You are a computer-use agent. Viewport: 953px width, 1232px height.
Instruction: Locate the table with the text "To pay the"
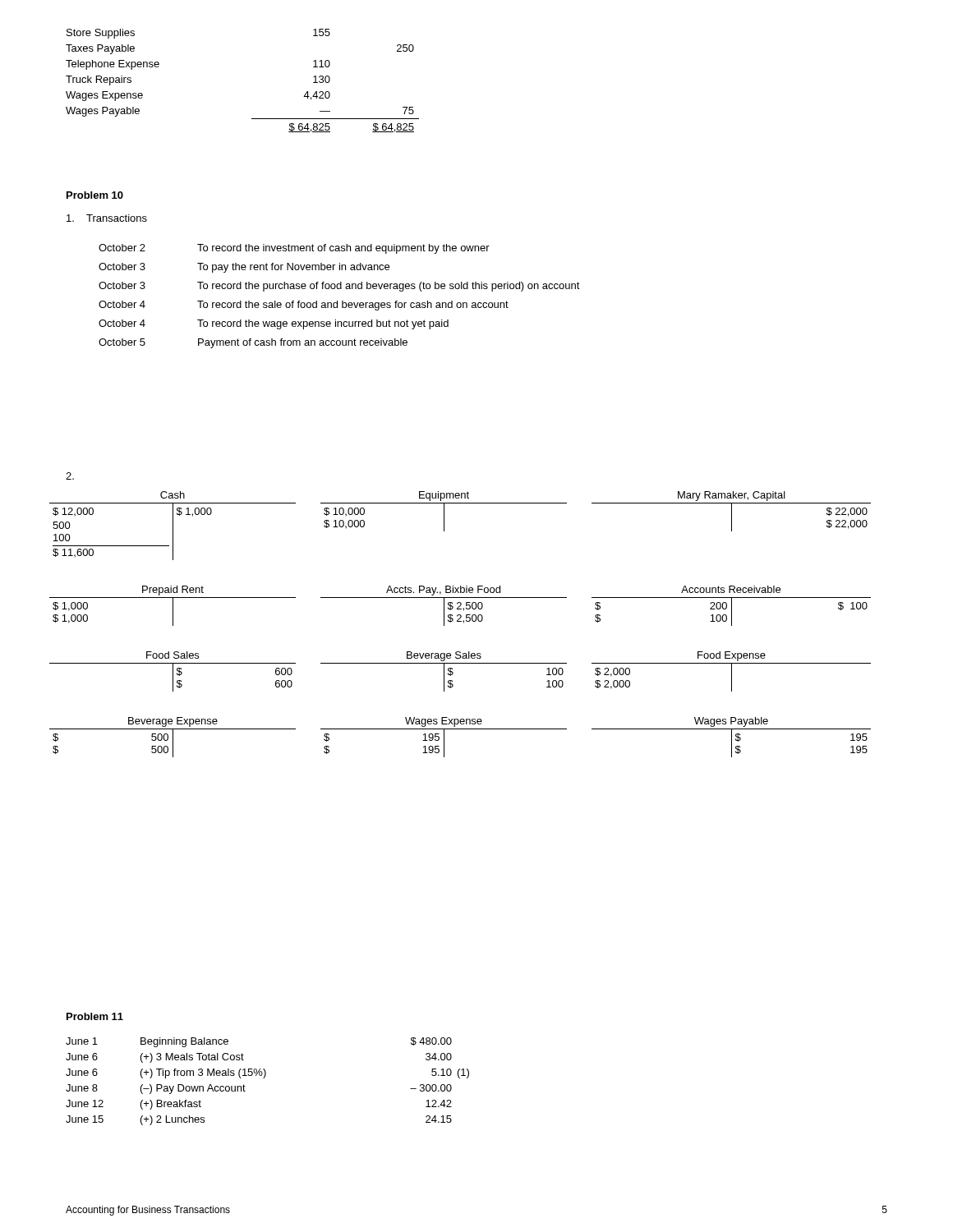(x=411, y=295)
